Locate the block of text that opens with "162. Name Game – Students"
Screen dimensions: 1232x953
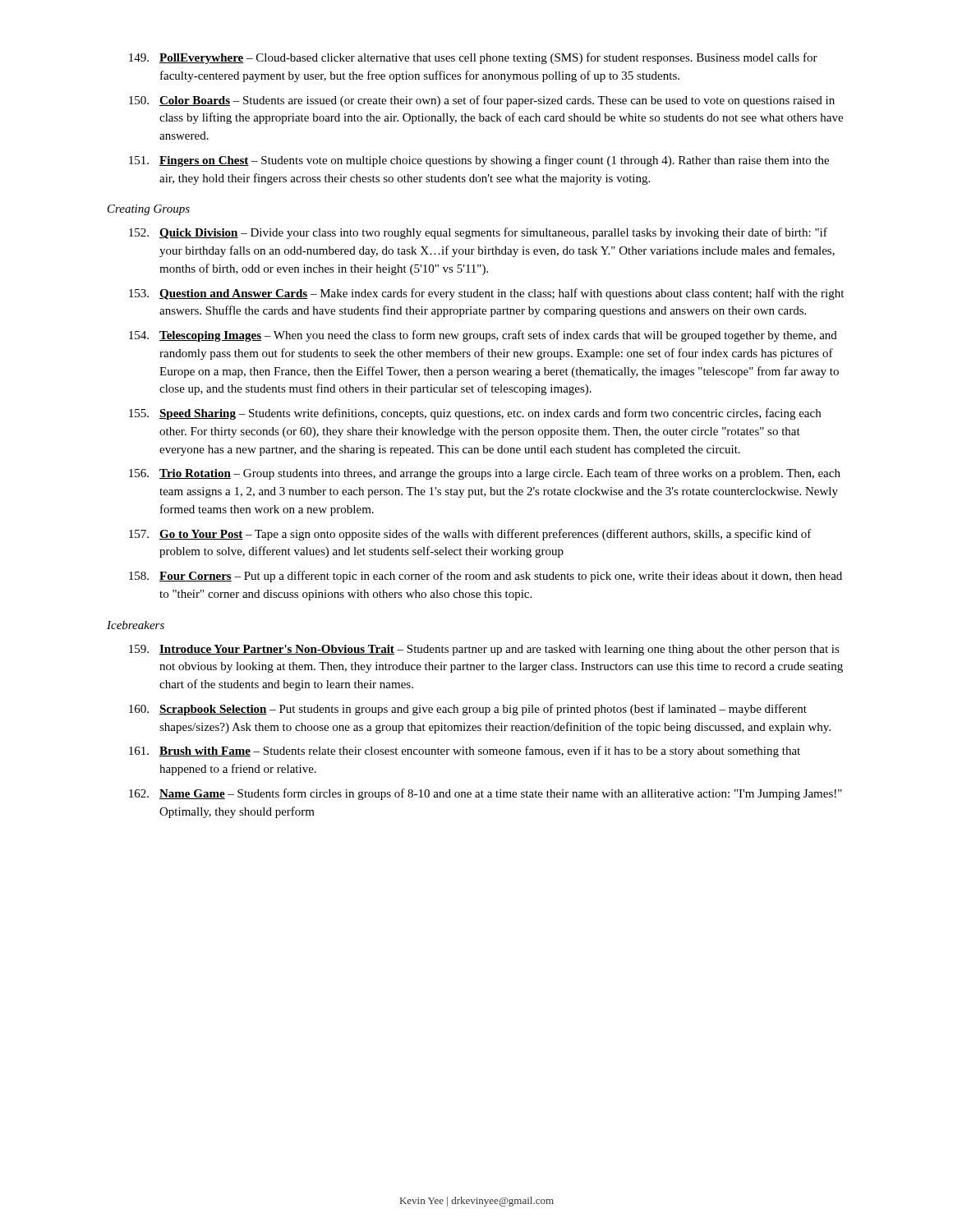tap(476, 803)
